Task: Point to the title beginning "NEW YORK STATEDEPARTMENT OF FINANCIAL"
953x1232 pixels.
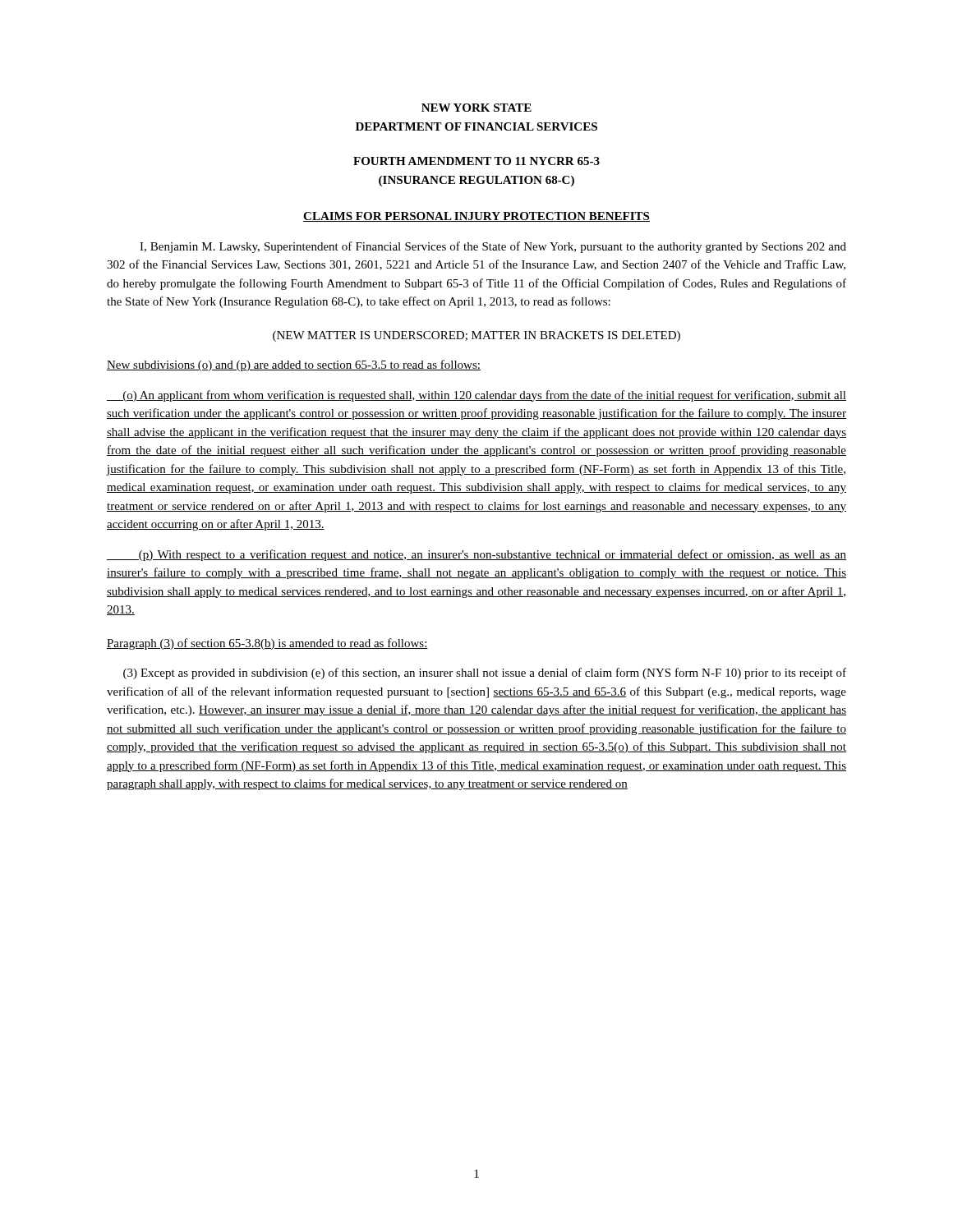Action: pos(476,117)
